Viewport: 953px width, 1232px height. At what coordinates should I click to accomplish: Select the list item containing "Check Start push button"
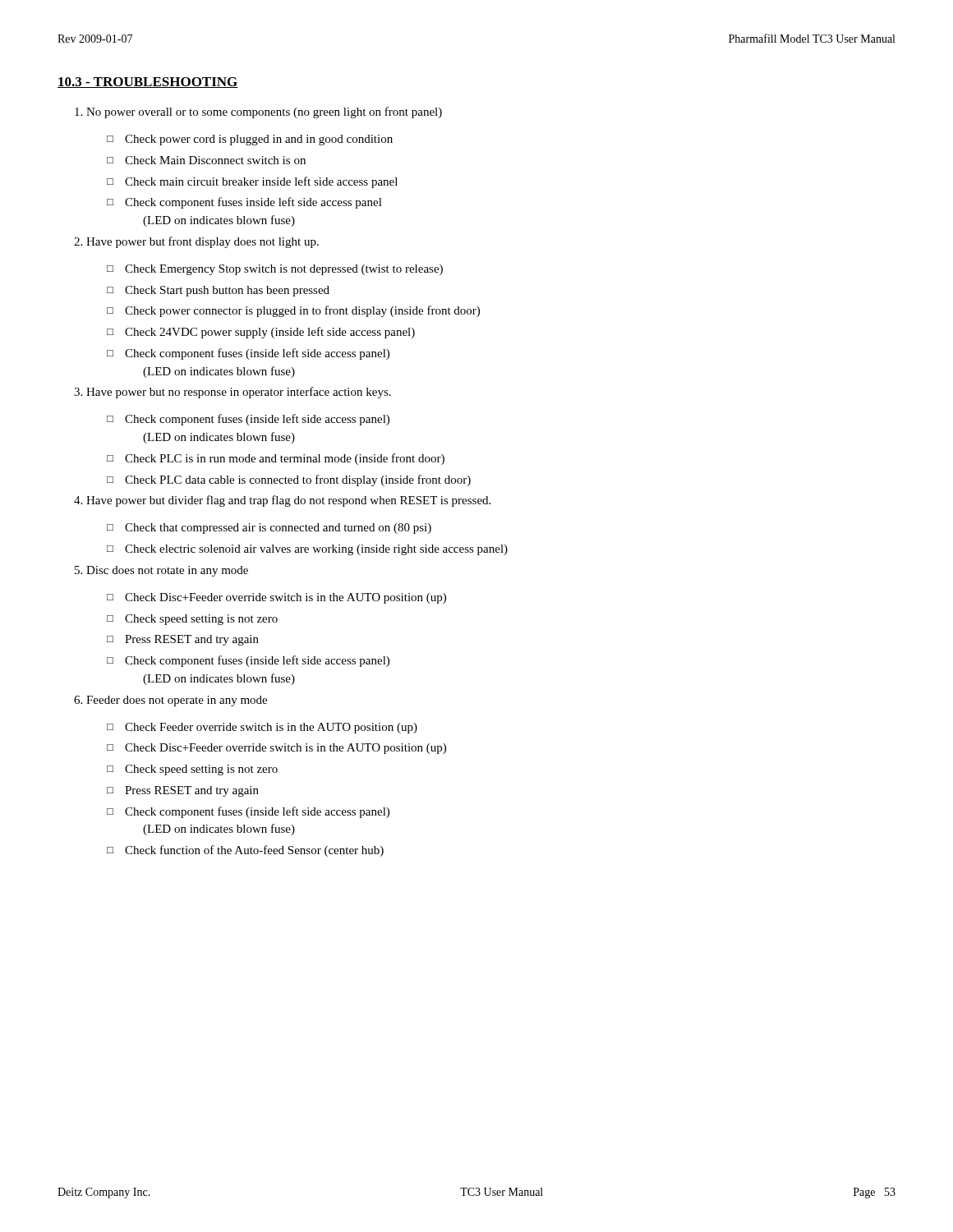(x=227, y=290)
